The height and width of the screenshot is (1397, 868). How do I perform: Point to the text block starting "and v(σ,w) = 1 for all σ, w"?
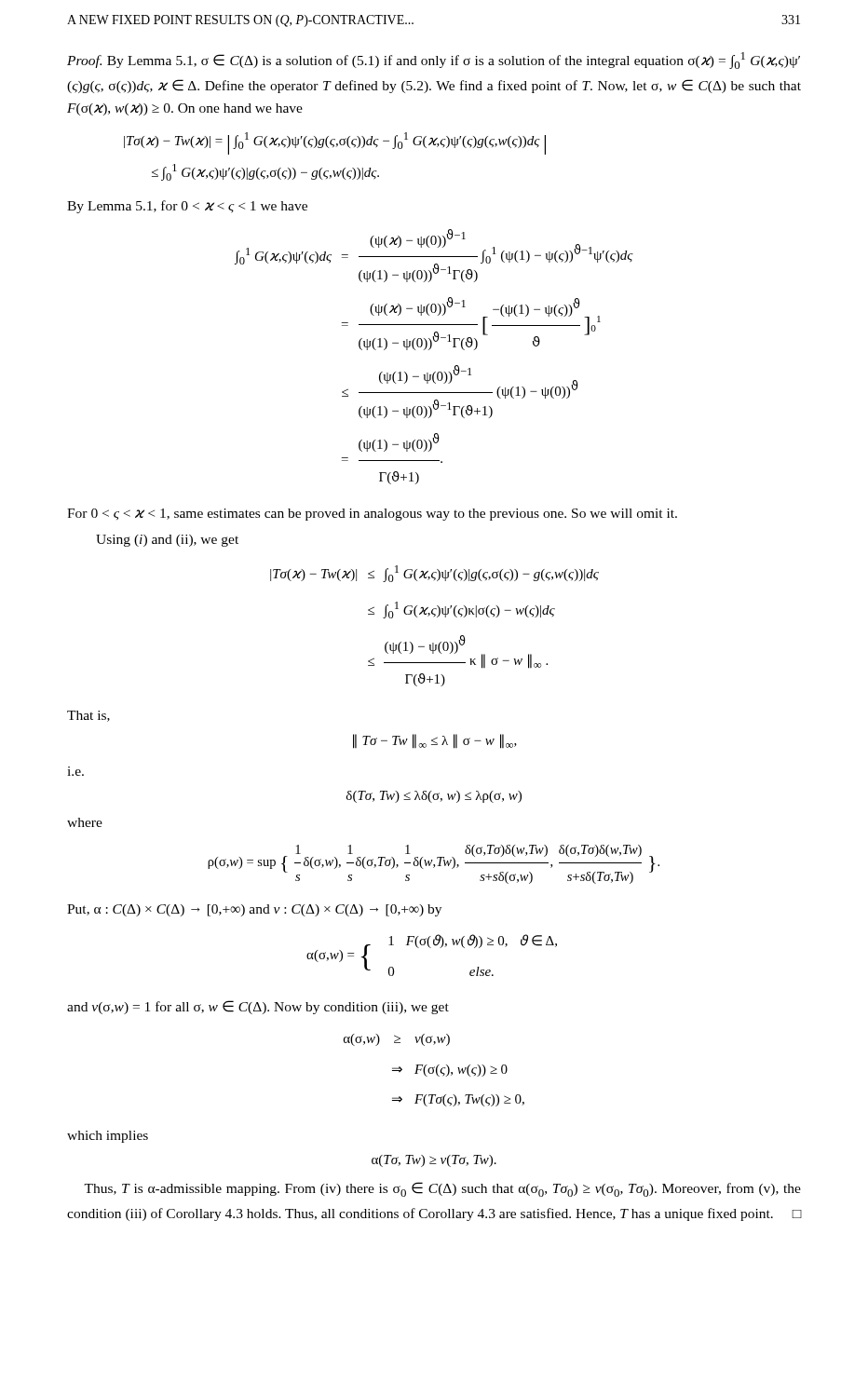click(x=258, y=1006)
